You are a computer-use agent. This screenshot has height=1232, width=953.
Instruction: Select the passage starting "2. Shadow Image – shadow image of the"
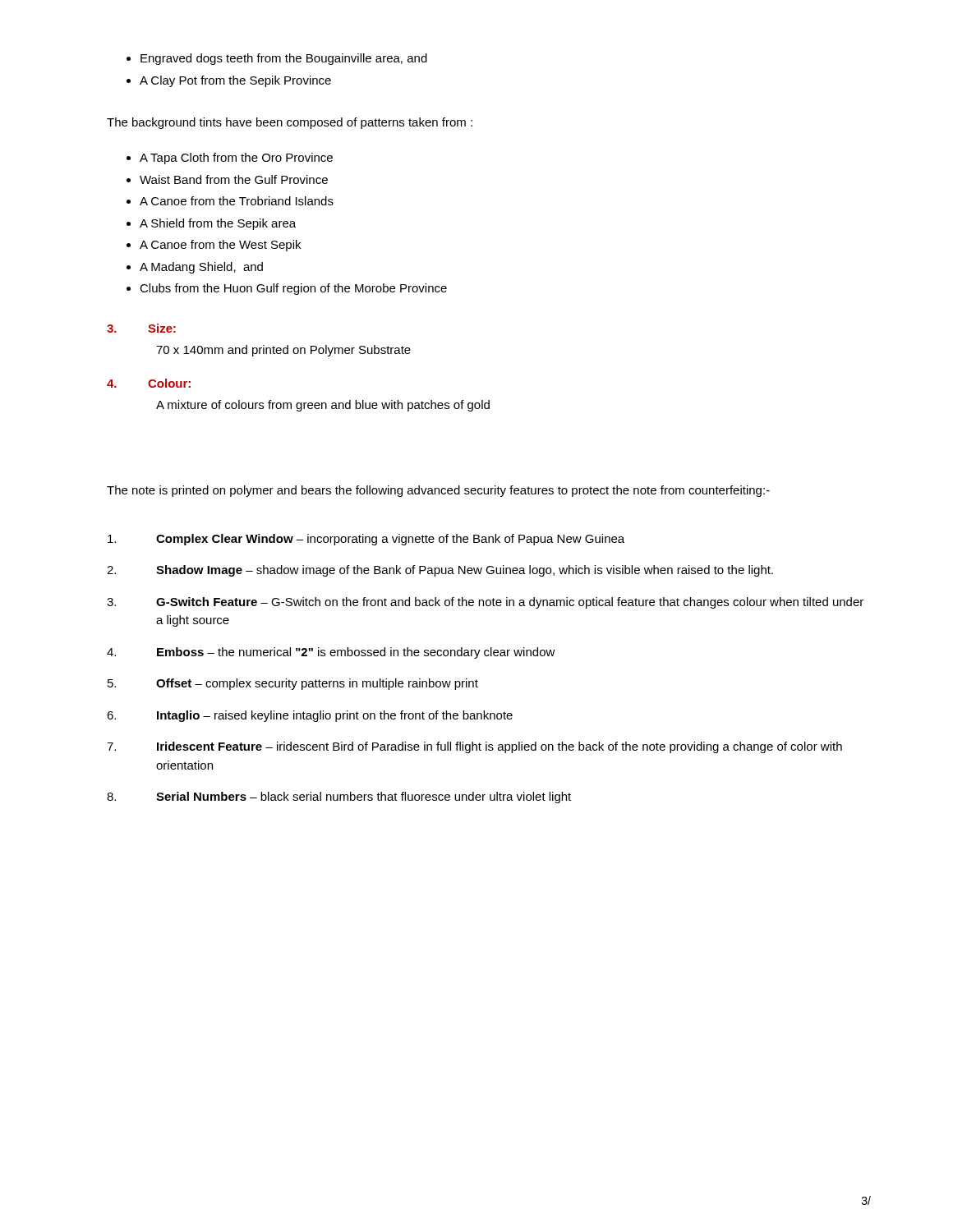[x=489, y=570]
